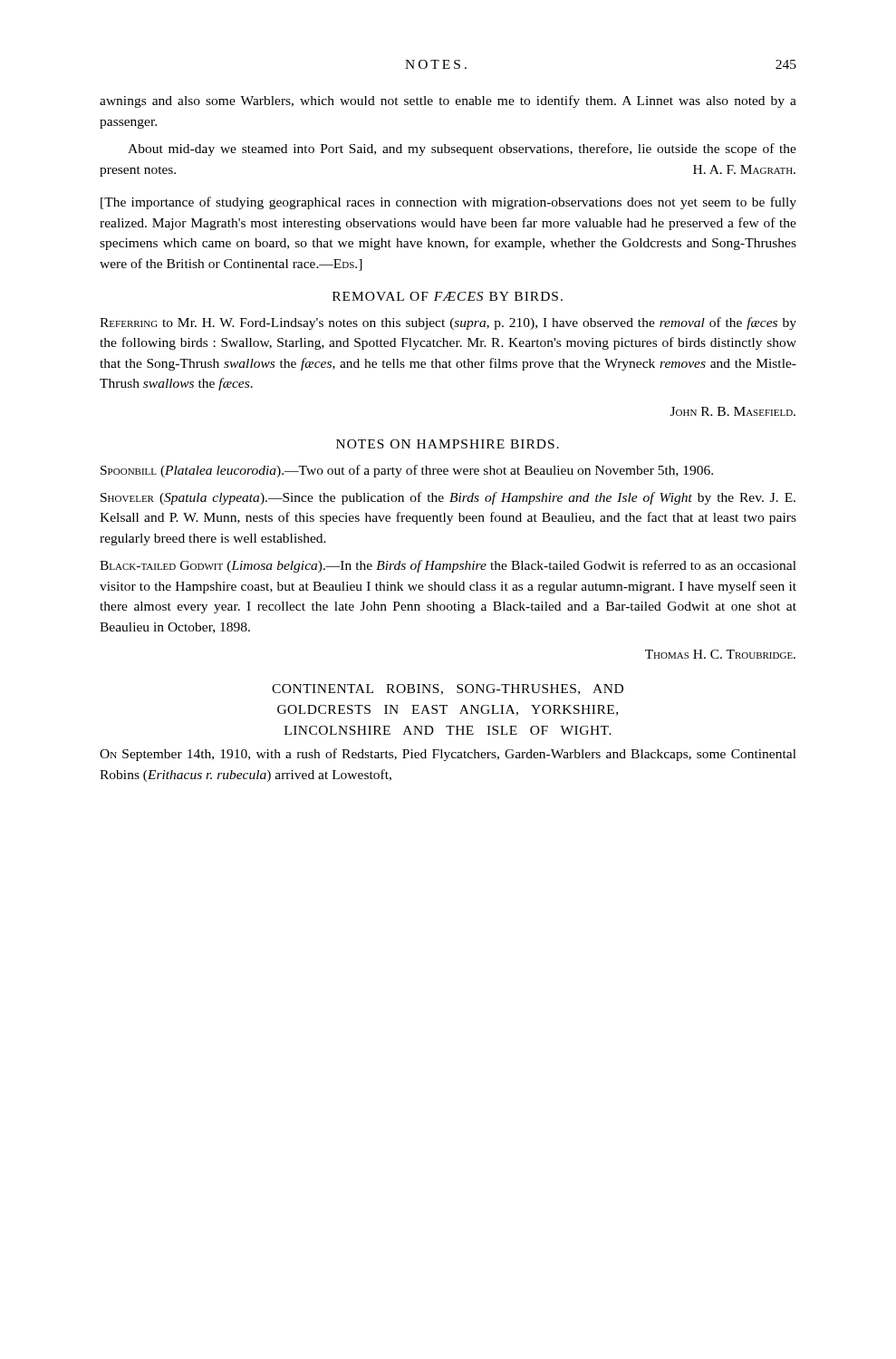Select the block starting "Referring to Mr. H. W. Ford-Lindsay's notes on"
The height and width of the screenshot is (1359, 896).
point(448,353)
